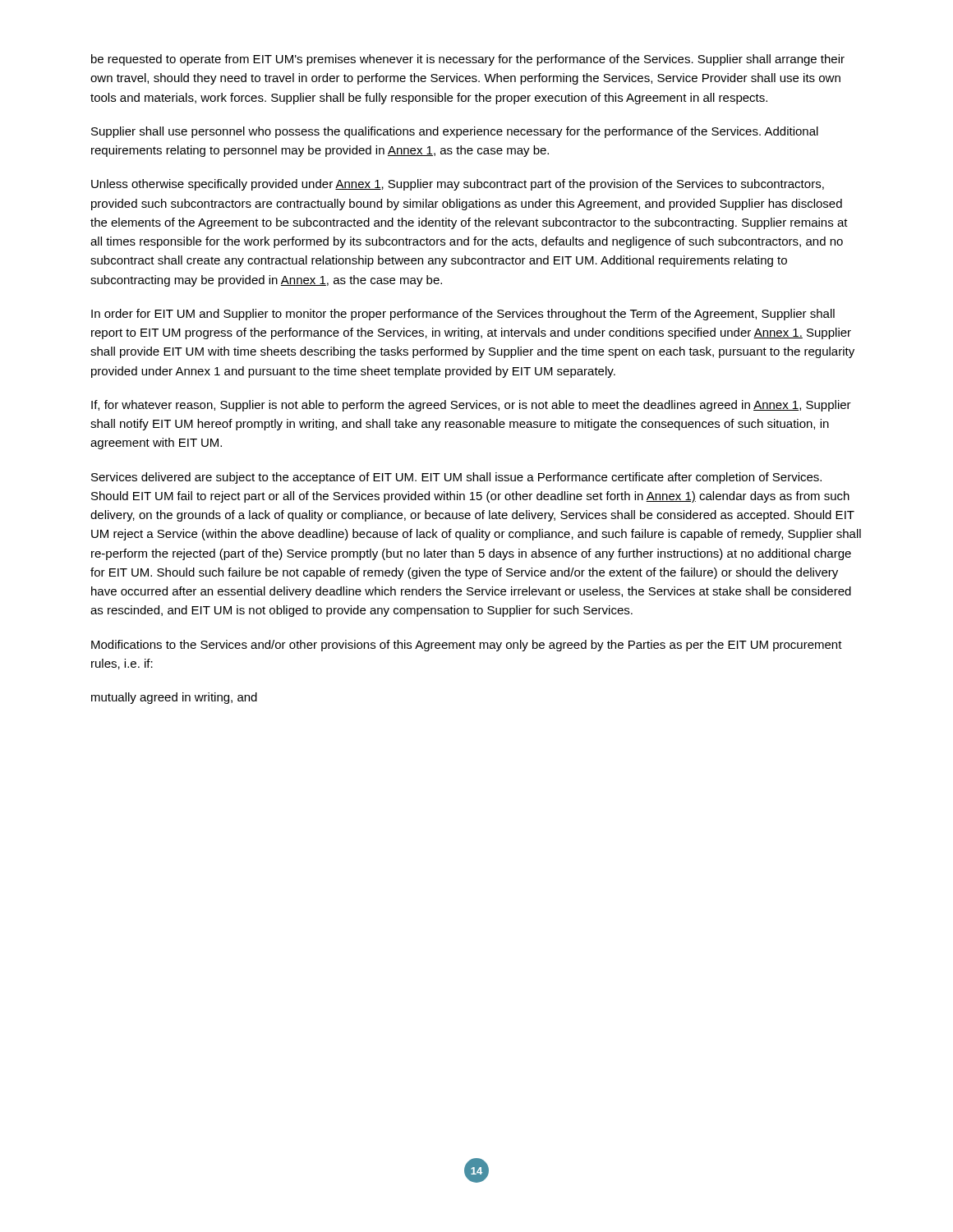The width and height of the screenshot is (953, 1232).
Task: Locate the block starting "mutually agreed in"
Action: tap(174, 697)
